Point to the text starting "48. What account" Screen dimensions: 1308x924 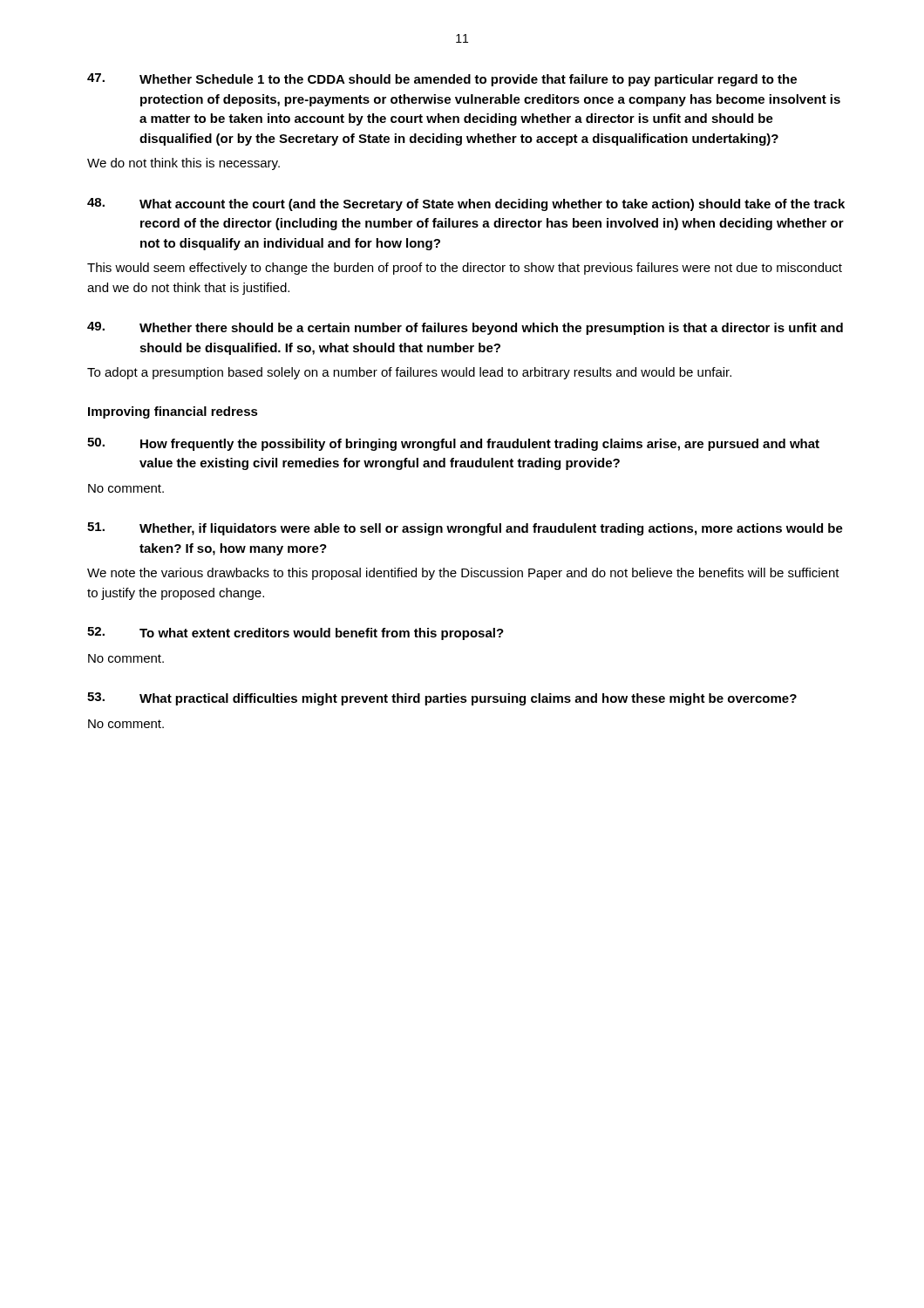point(466,223)
